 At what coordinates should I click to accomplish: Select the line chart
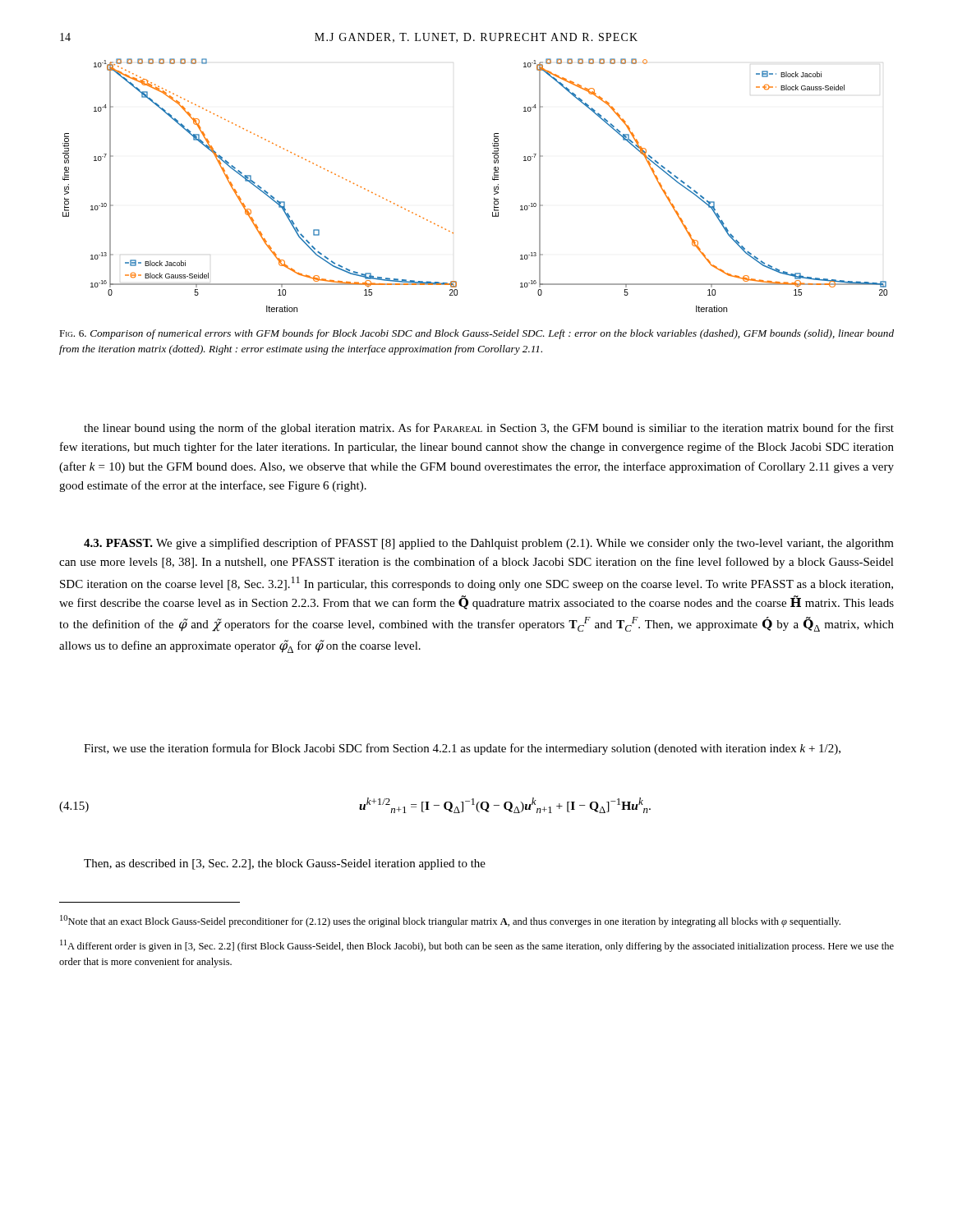coord(476,186)
